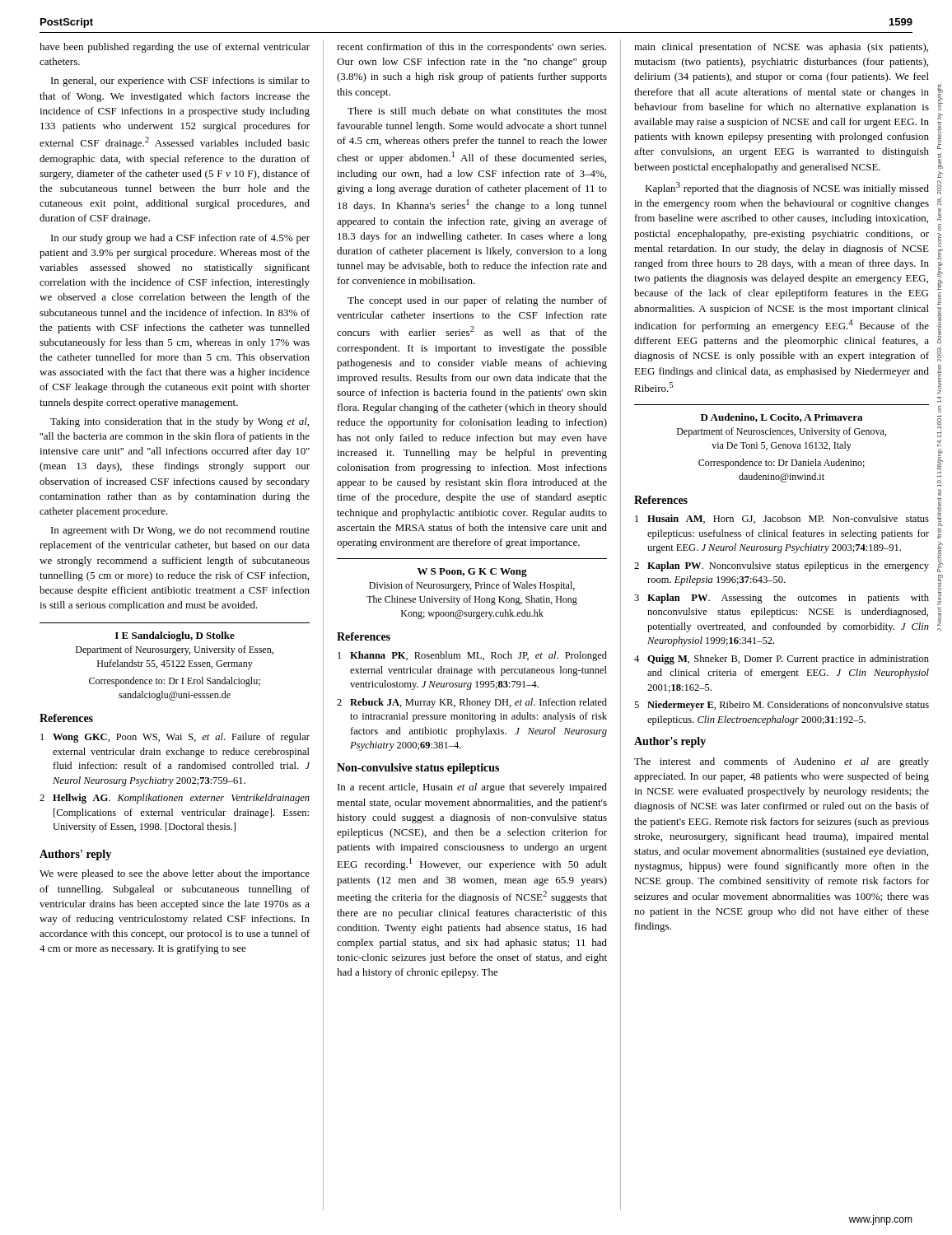Locate the section header that says "Non-convulsive status epilepticus"

[418, 768]
